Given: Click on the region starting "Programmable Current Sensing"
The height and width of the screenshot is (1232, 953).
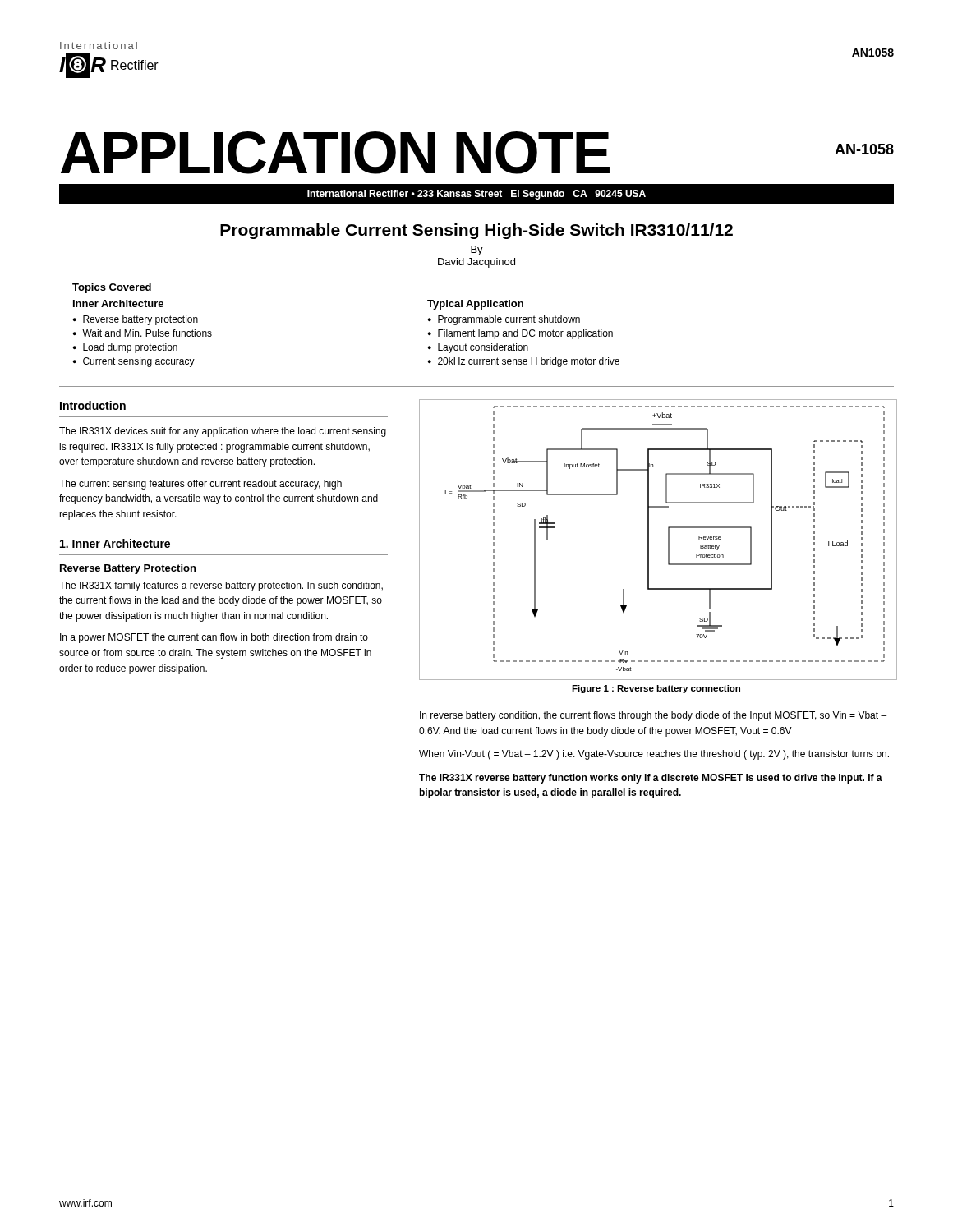Looking at the screenshot, I should (x=476, y=230).
